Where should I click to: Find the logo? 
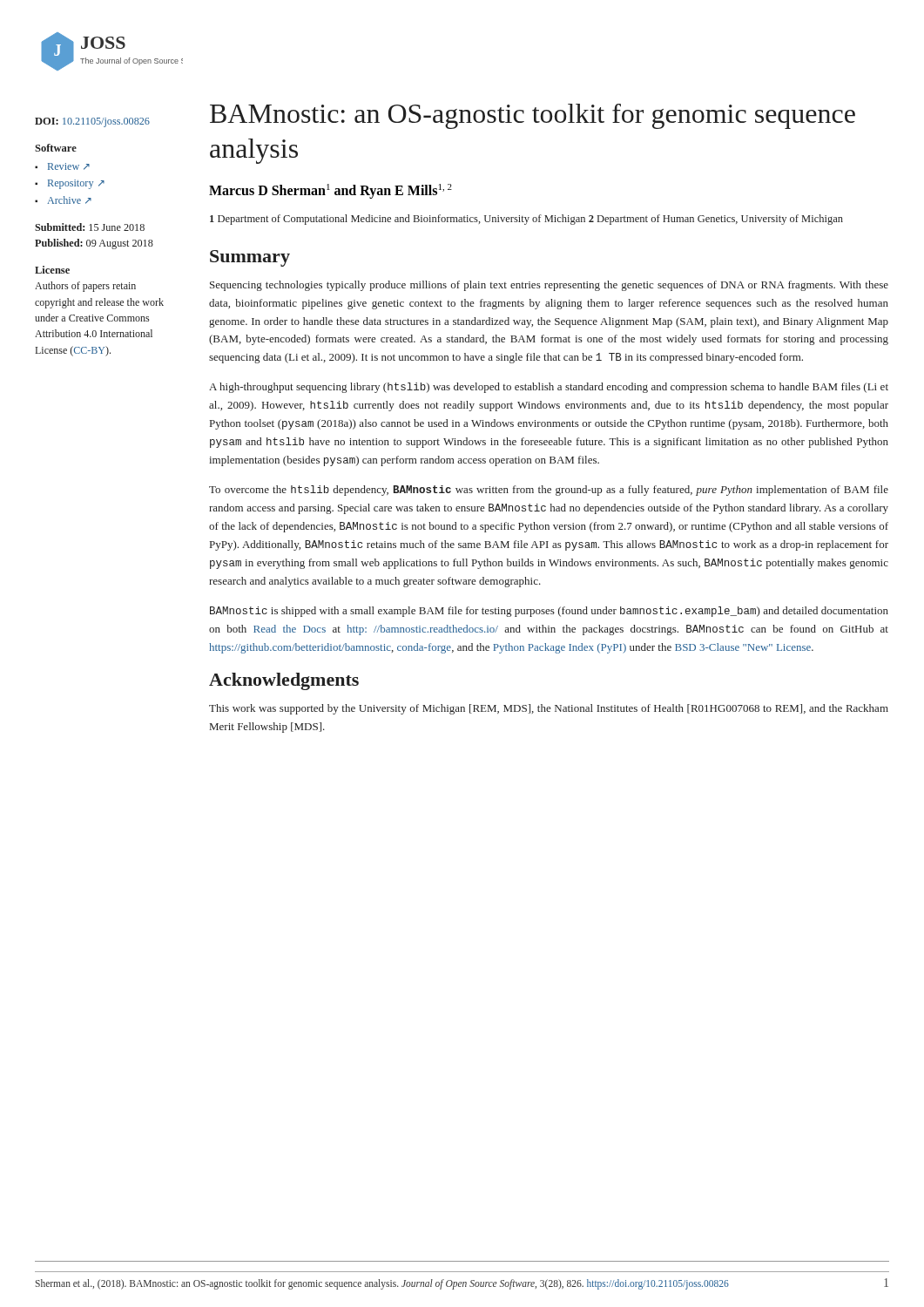click(118, 59)
